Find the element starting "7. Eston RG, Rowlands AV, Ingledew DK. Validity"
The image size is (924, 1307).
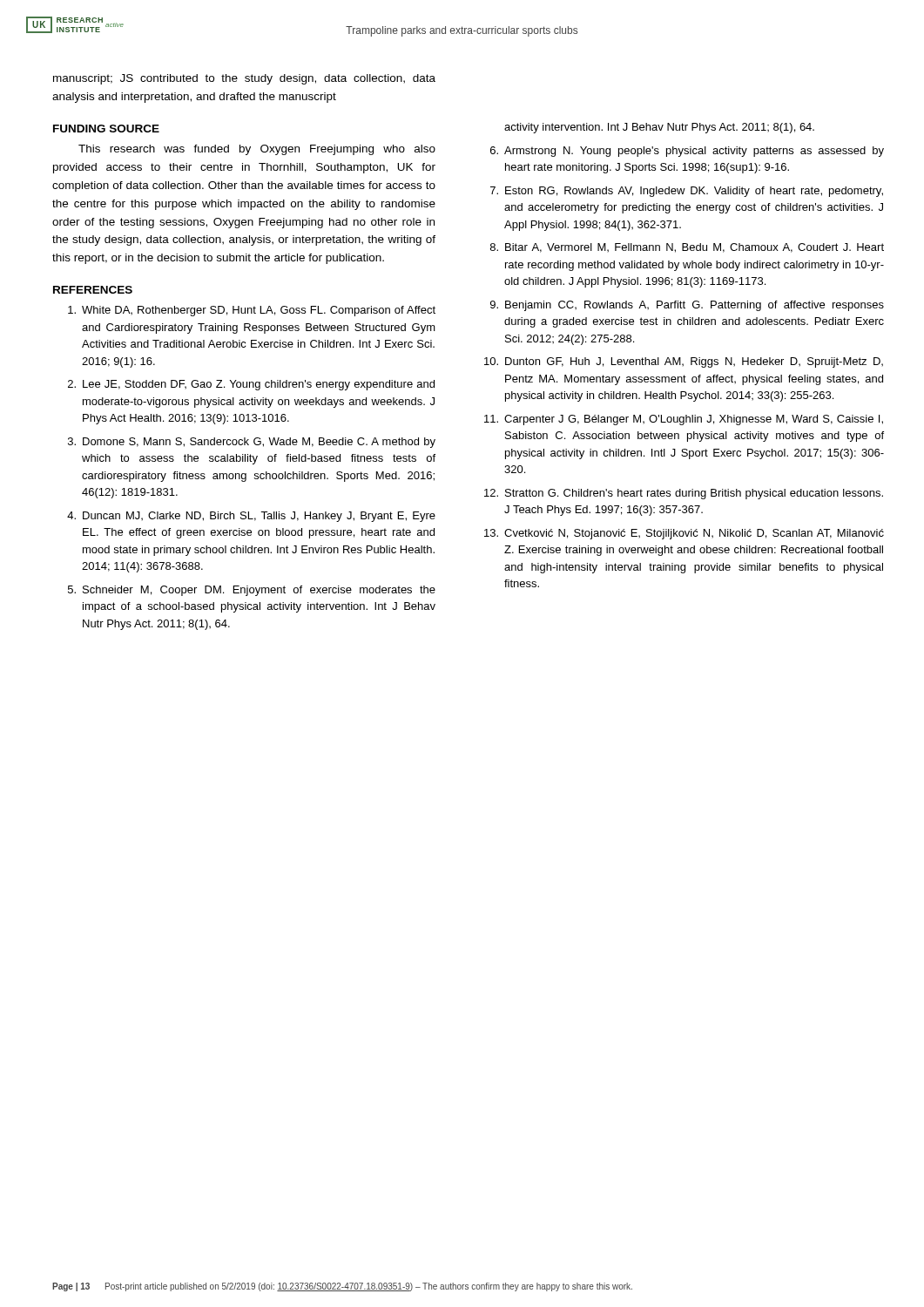tap(679, 207)
